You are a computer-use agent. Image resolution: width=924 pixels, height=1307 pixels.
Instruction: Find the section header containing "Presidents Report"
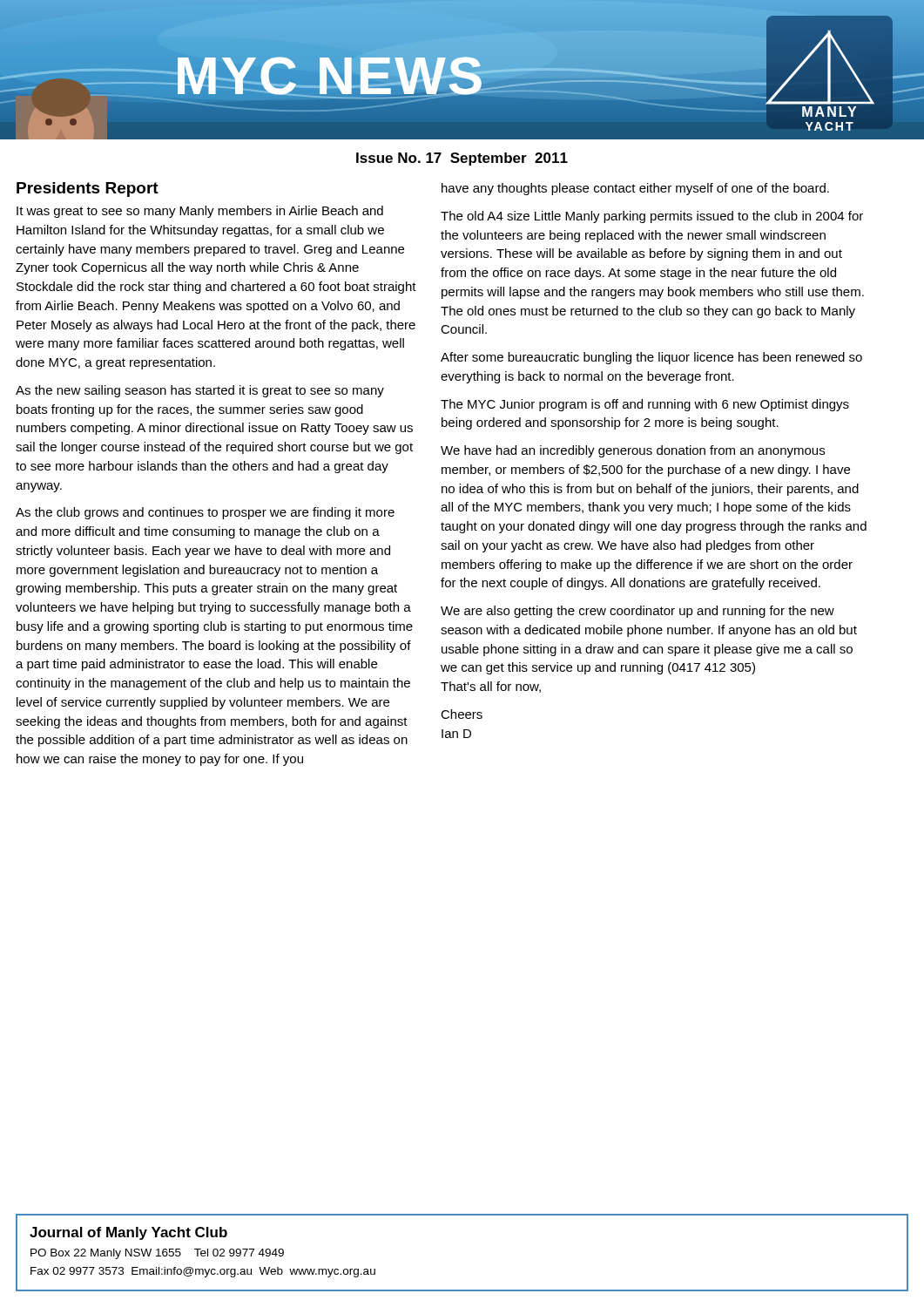(x=87, y=188)
